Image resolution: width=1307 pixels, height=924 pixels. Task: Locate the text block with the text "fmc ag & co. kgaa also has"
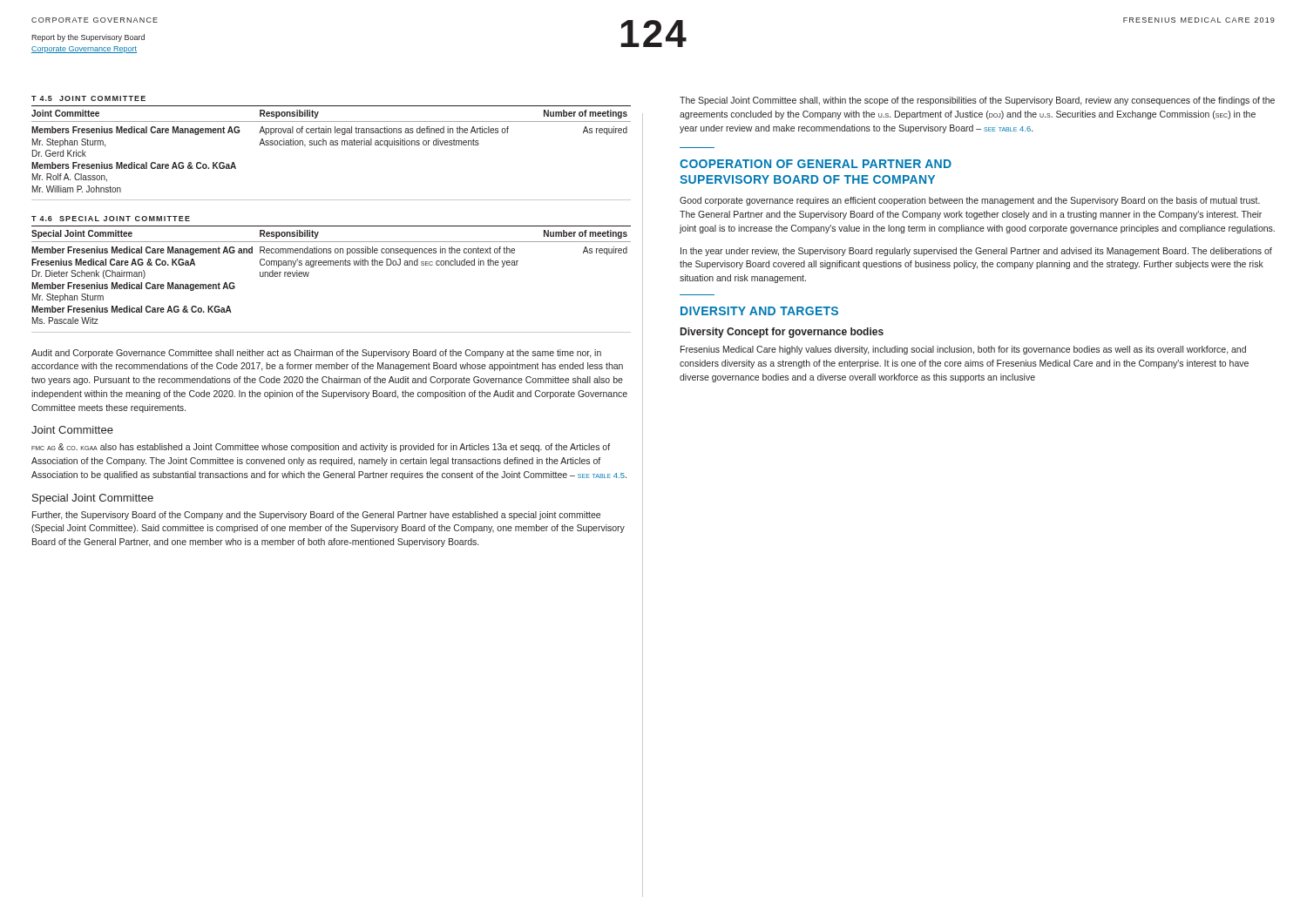click(x=329, y=461)
